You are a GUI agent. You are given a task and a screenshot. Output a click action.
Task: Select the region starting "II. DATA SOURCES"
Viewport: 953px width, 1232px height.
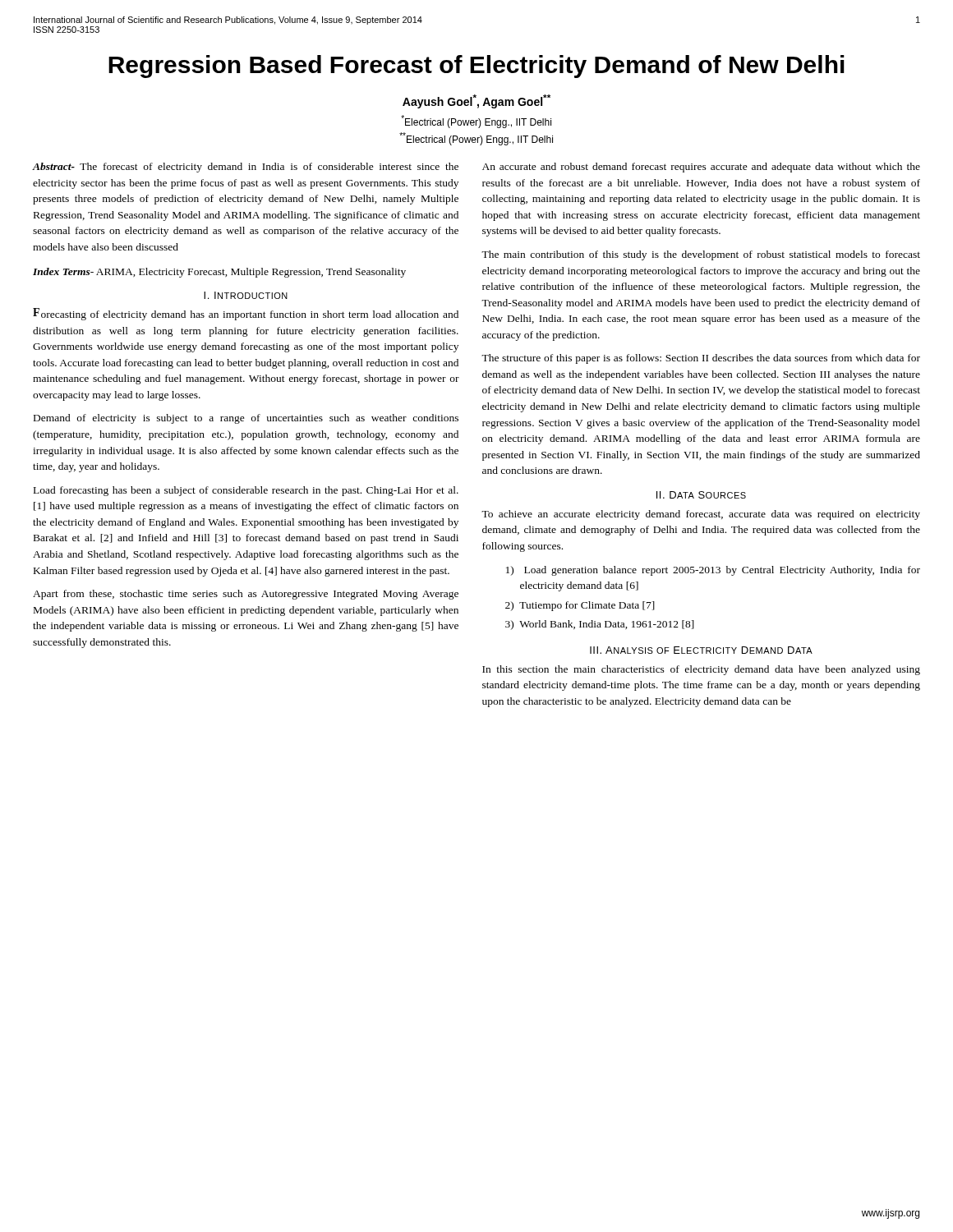coord(701,495)
